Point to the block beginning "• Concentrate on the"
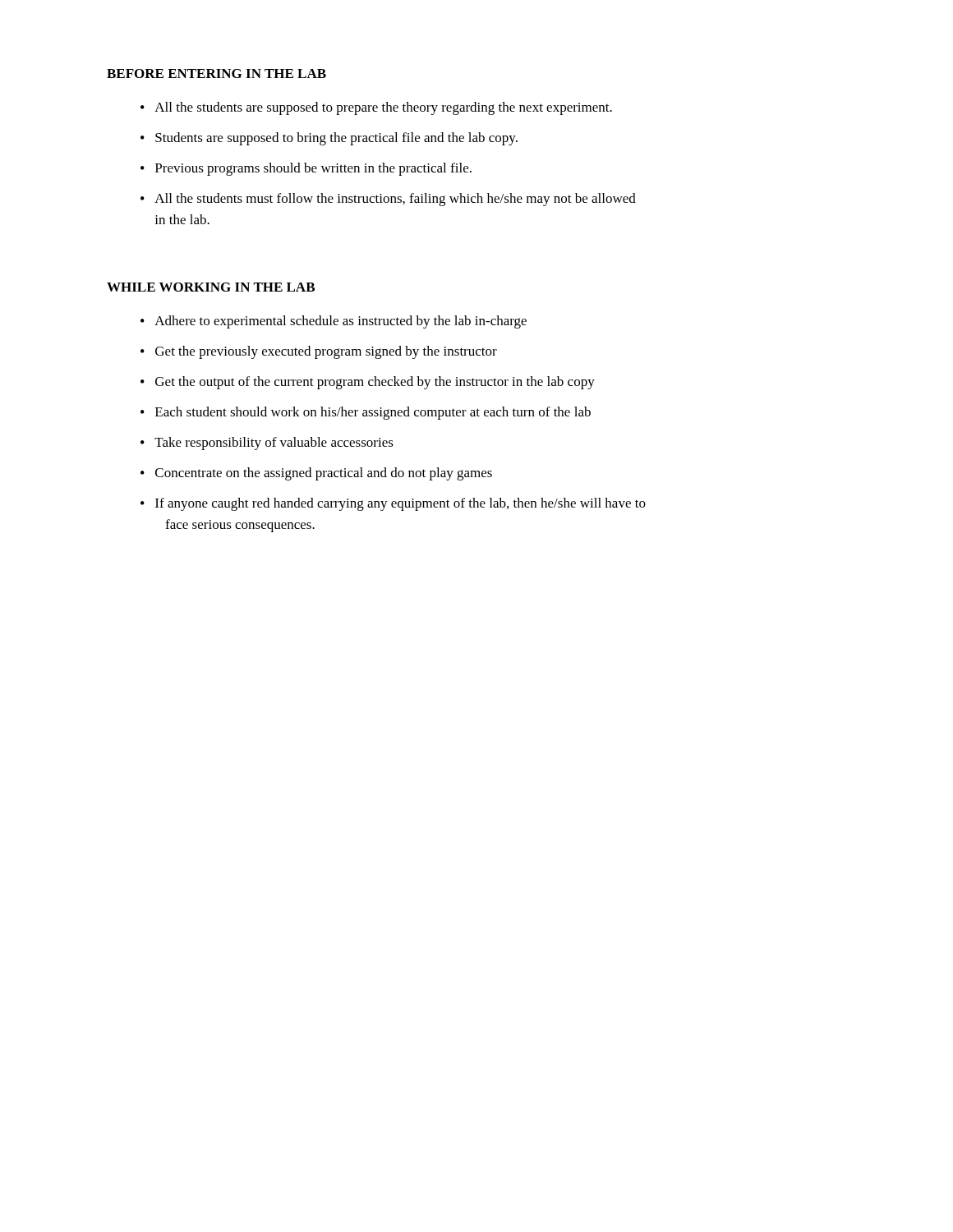Image resolution: width=953 pixels, height=1232 pixels. [x=316, y=473]
